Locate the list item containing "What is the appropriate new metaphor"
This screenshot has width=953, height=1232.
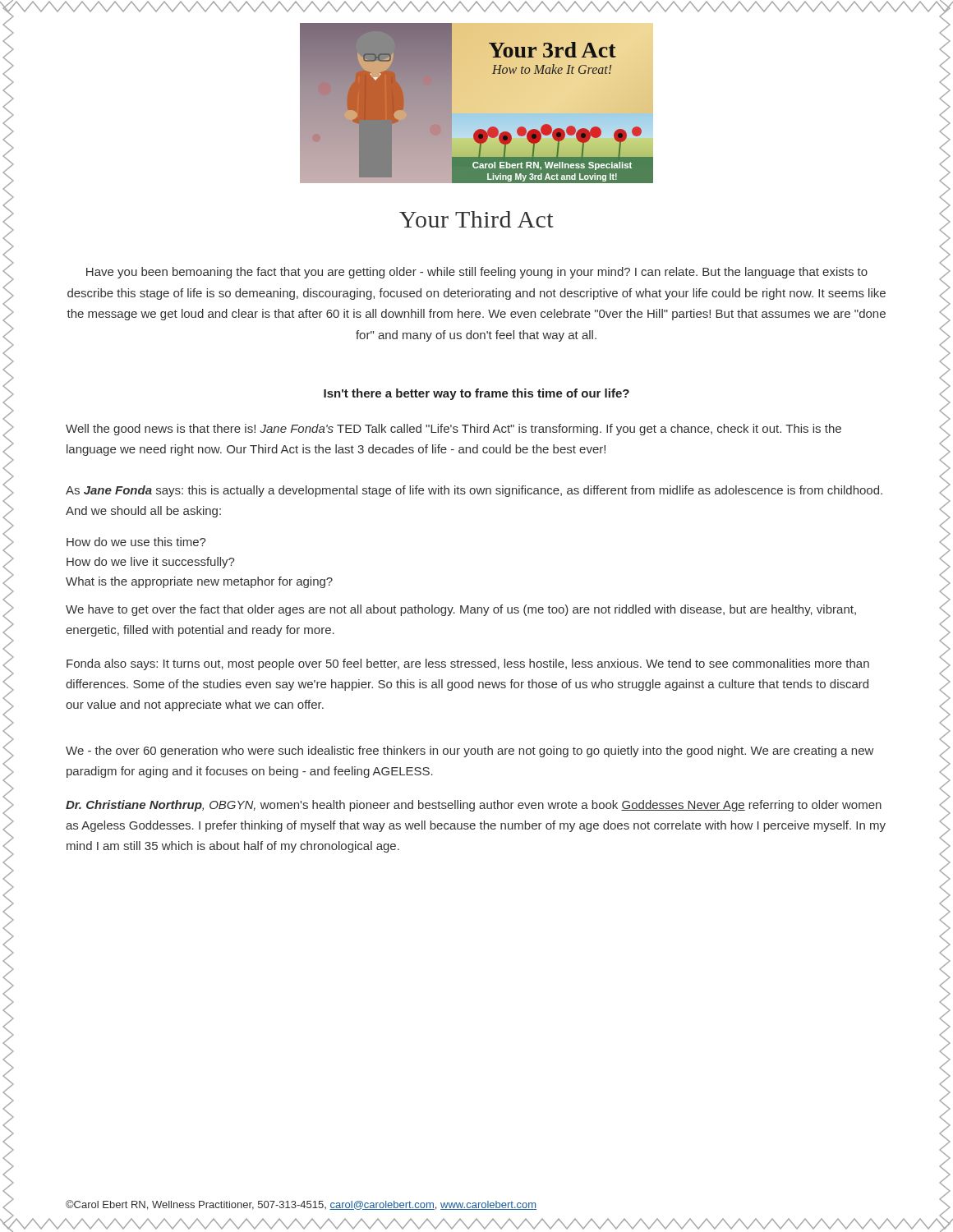click(199, 581)
